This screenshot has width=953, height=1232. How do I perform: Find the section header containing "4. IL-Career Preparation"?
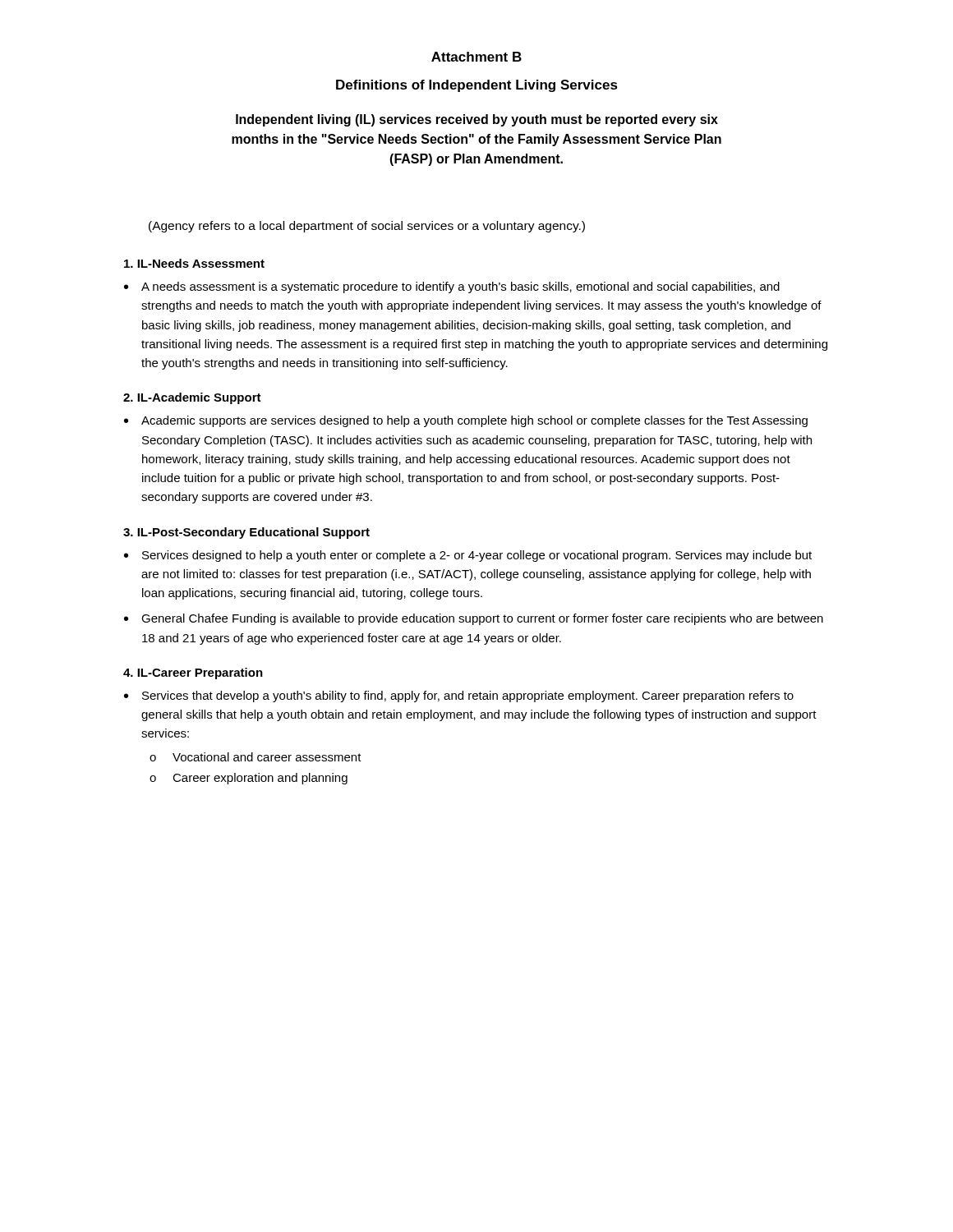click(193, 672)
